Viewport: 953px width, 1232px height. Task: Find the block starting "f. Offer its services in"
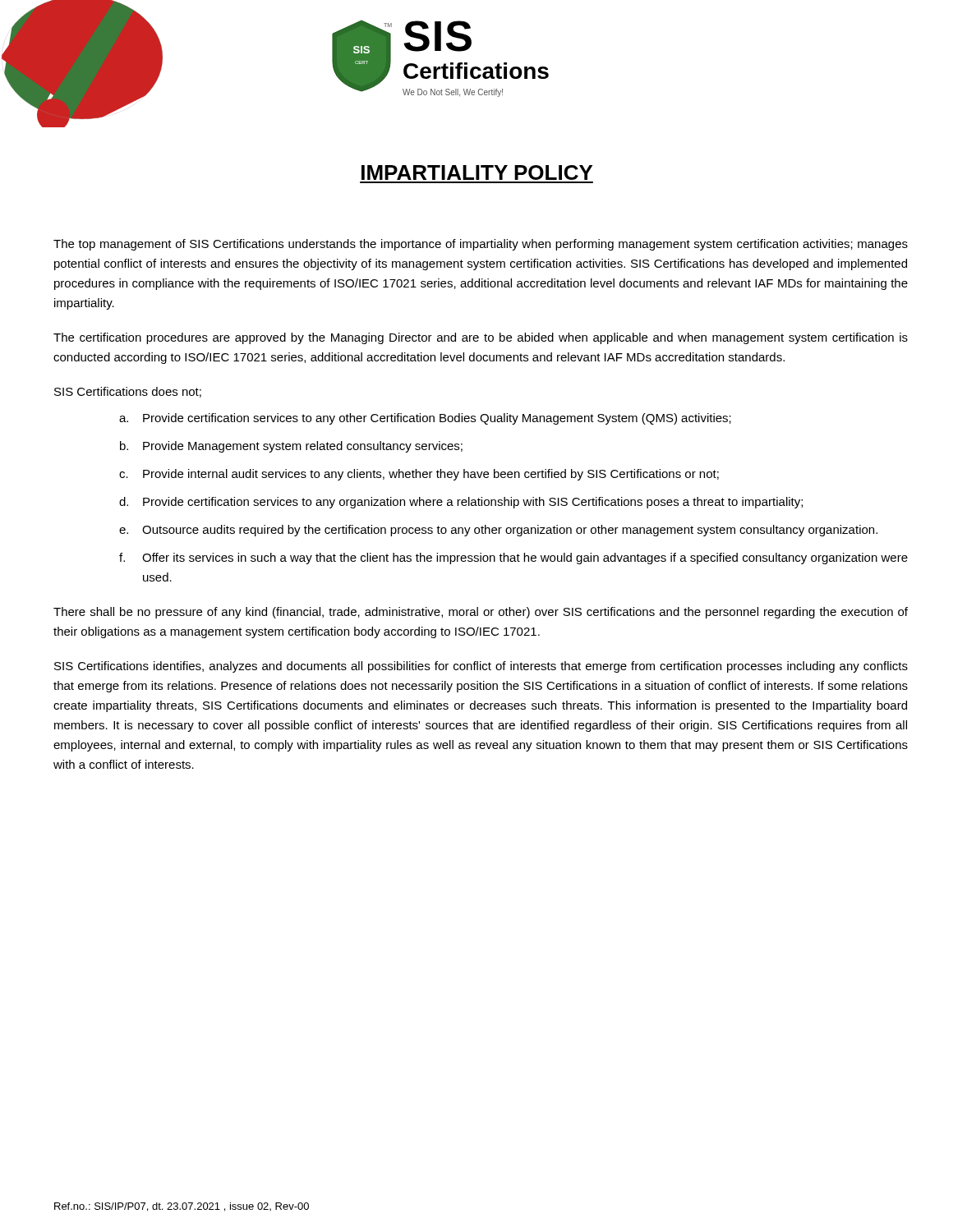(513, 568)
